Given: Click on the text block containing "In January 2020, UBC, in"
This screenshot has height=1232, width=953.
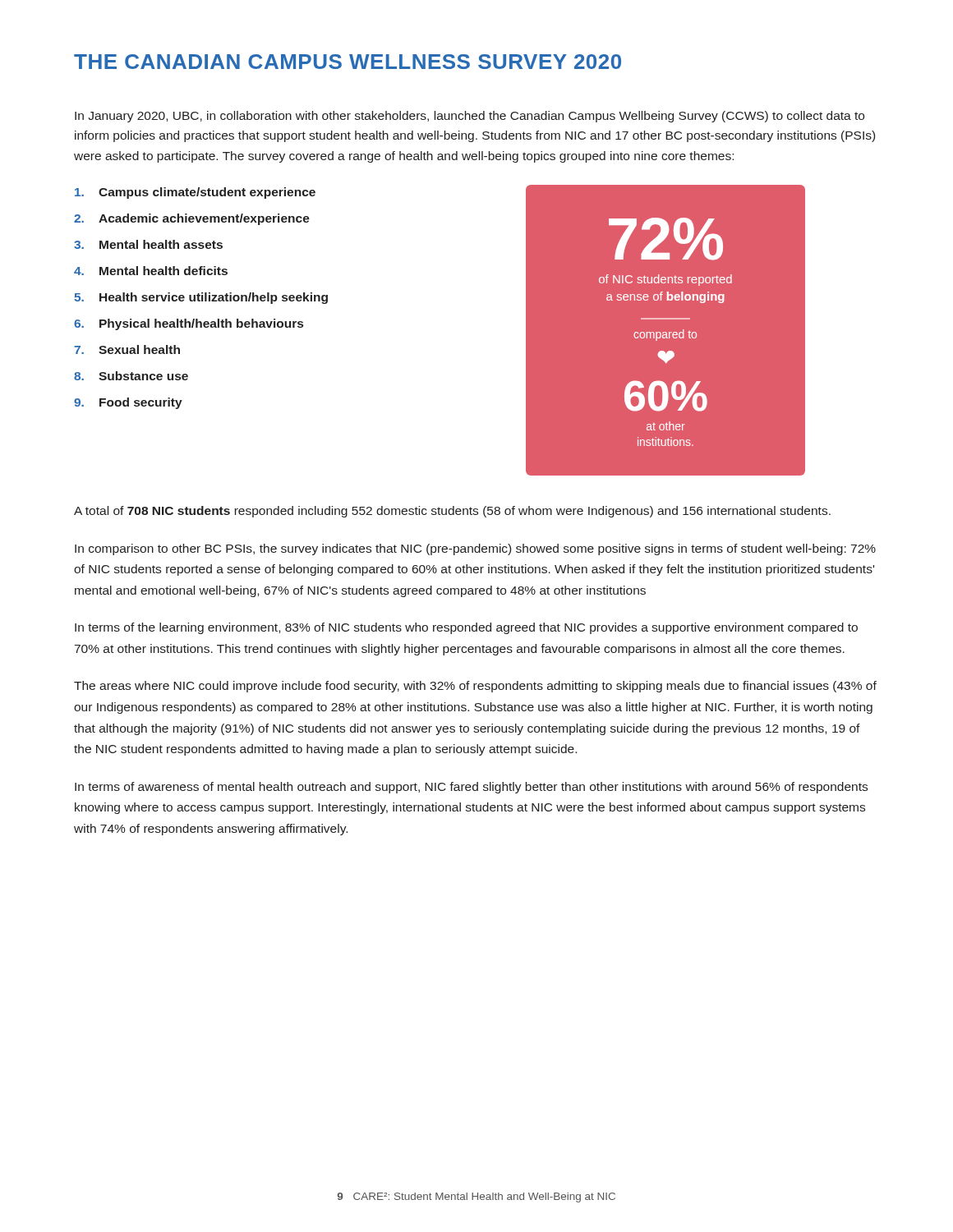Looking at the screenshot, I should click(x=476, y=136).
